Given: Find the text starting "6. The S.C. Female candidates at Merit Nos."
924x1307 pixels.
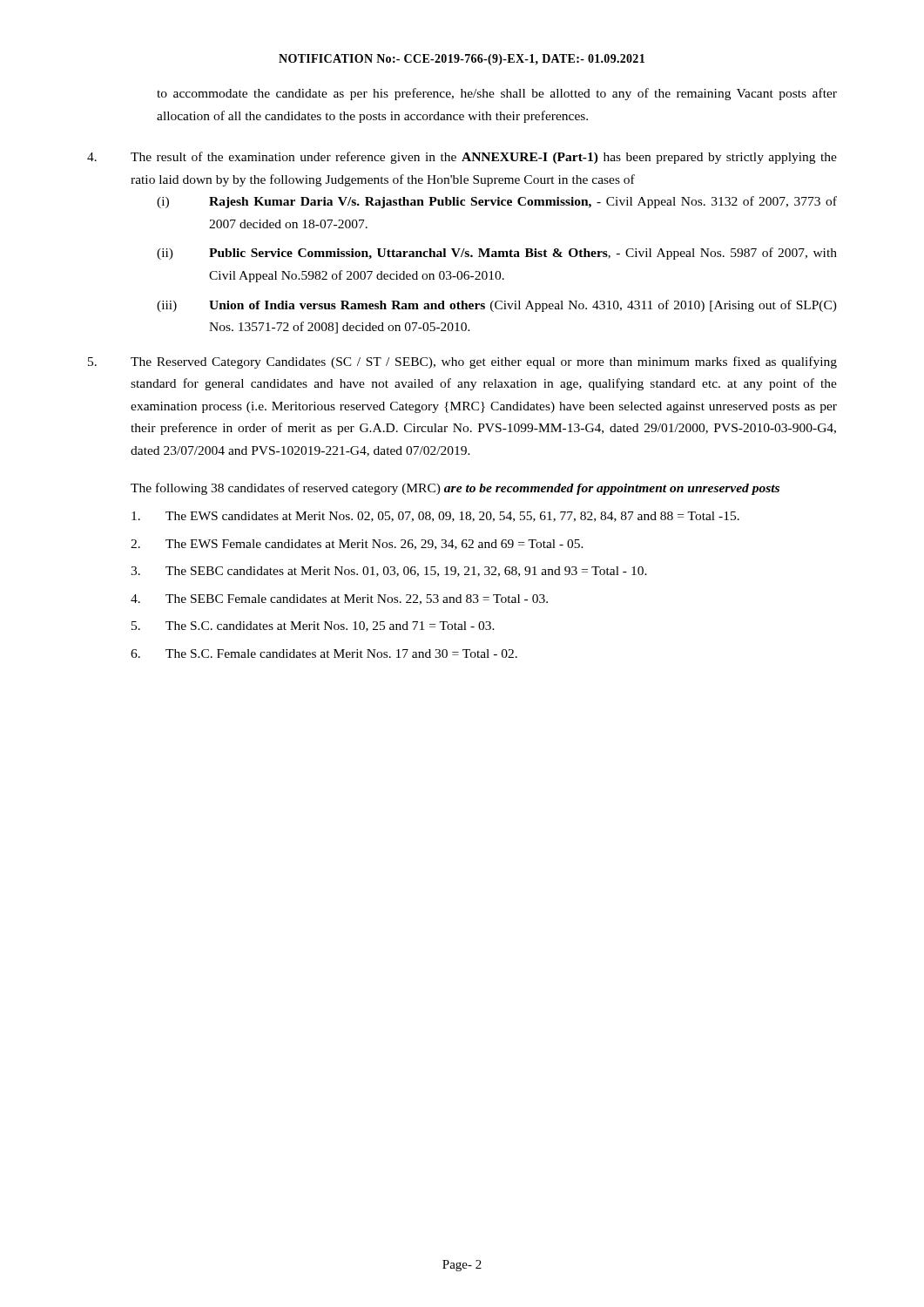Looking at the screenshot, I should tap(484, 653).
